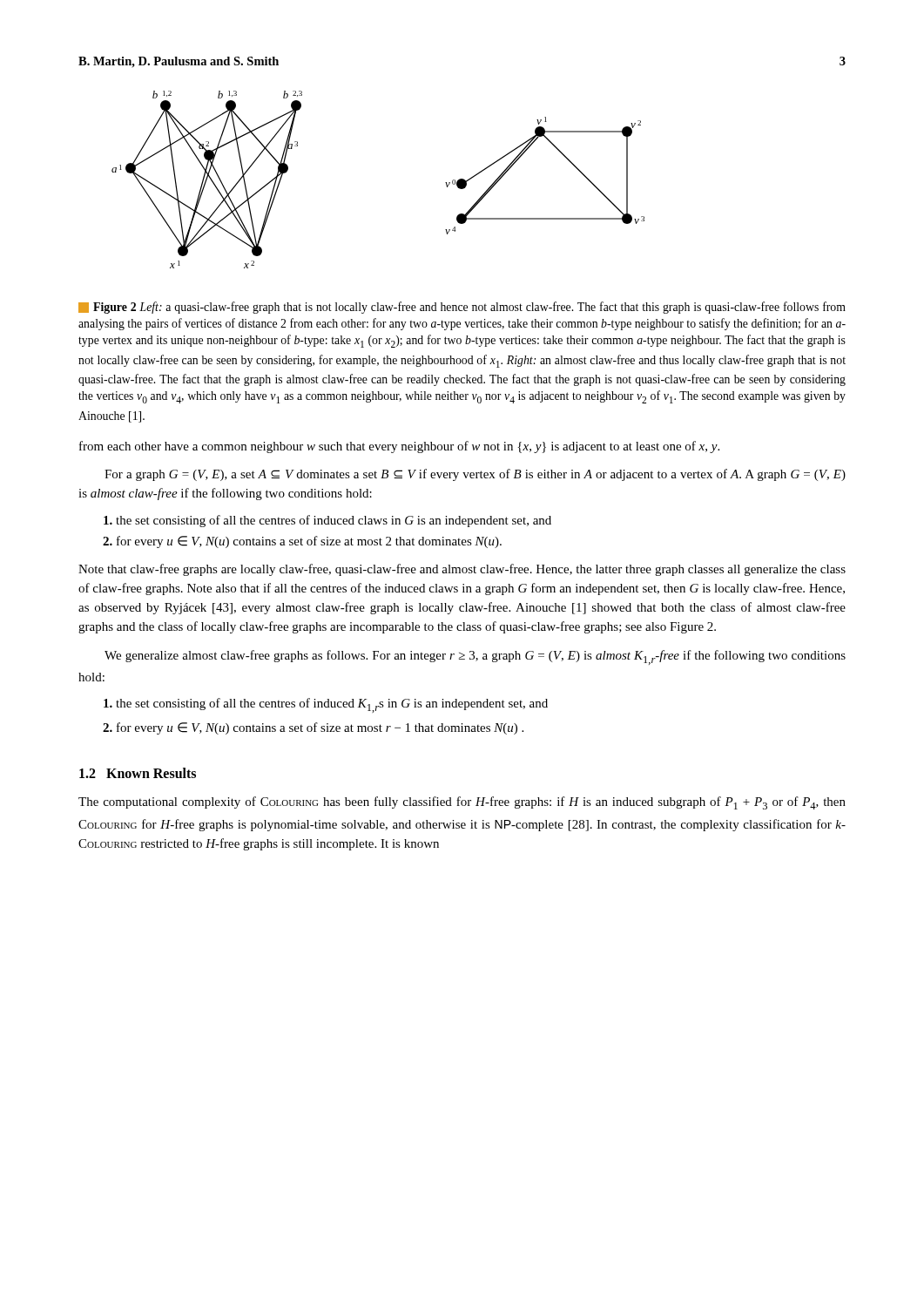
Task: Select the text block starting "For a graph G = (V, E), a"
Action: click(462, 484)
